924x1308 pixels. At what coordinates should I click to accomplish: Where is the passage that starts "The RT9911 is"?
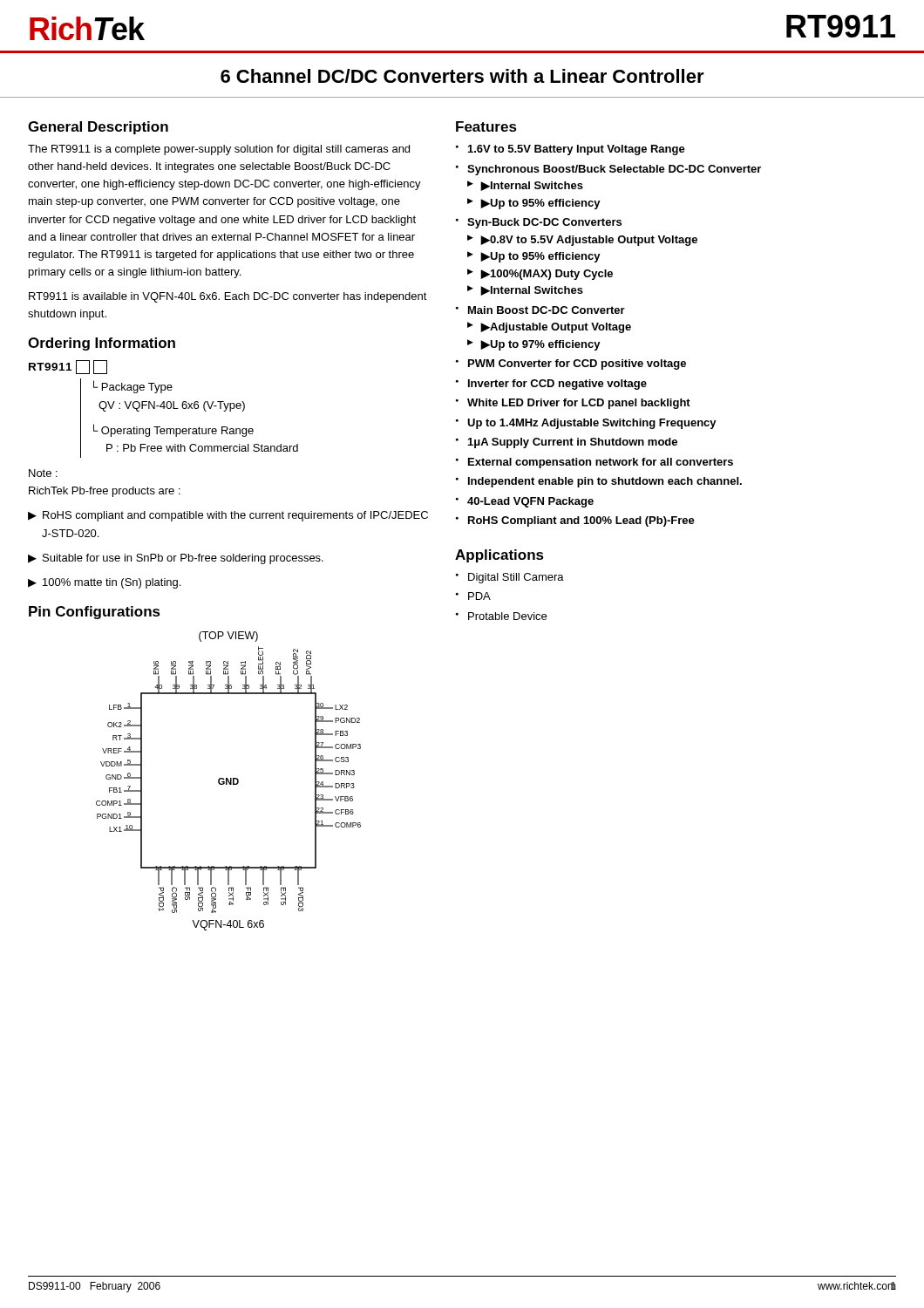224,210
